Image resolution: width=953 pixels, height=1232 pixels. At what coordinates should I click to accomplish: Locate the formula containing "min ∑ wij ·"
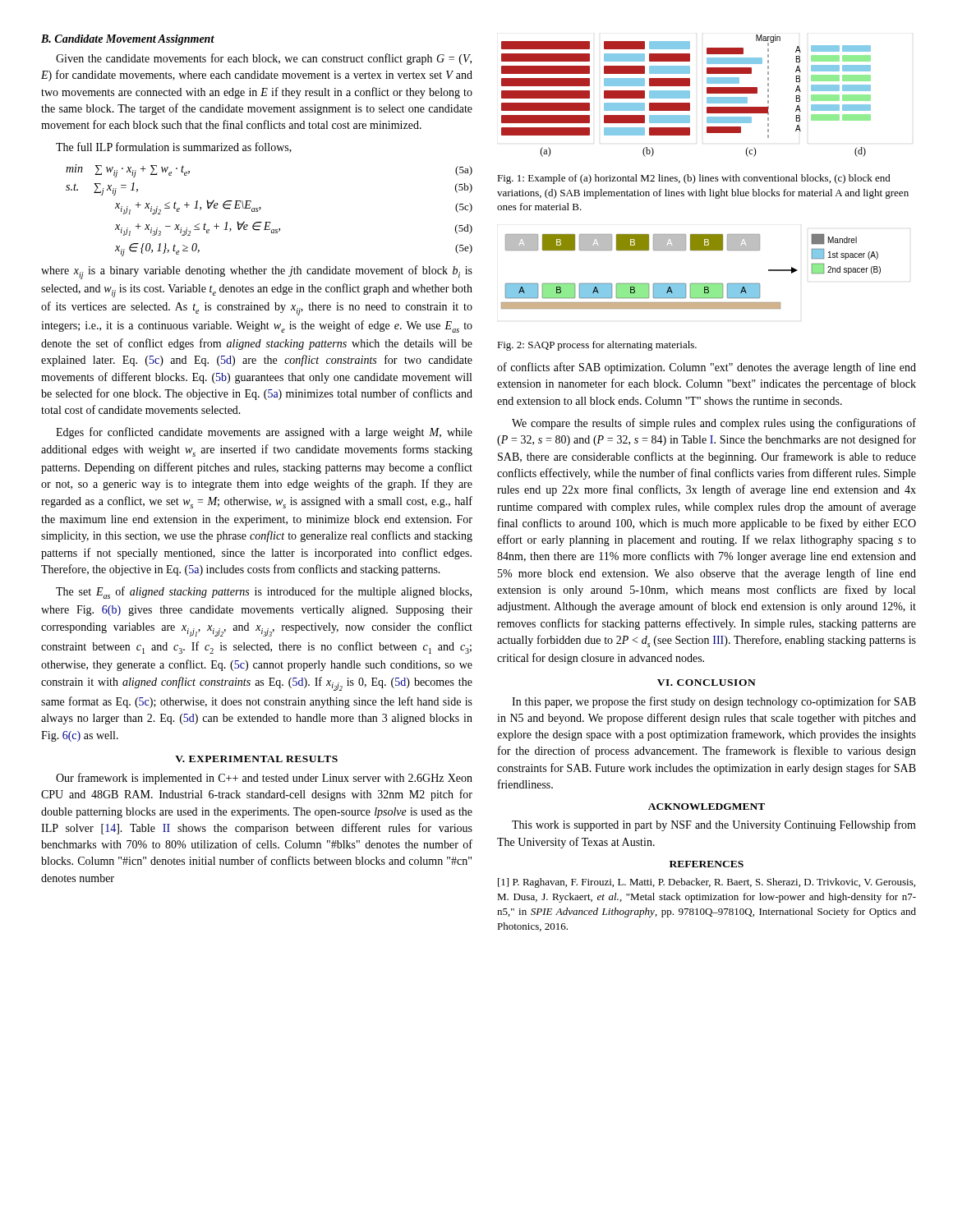130,170
